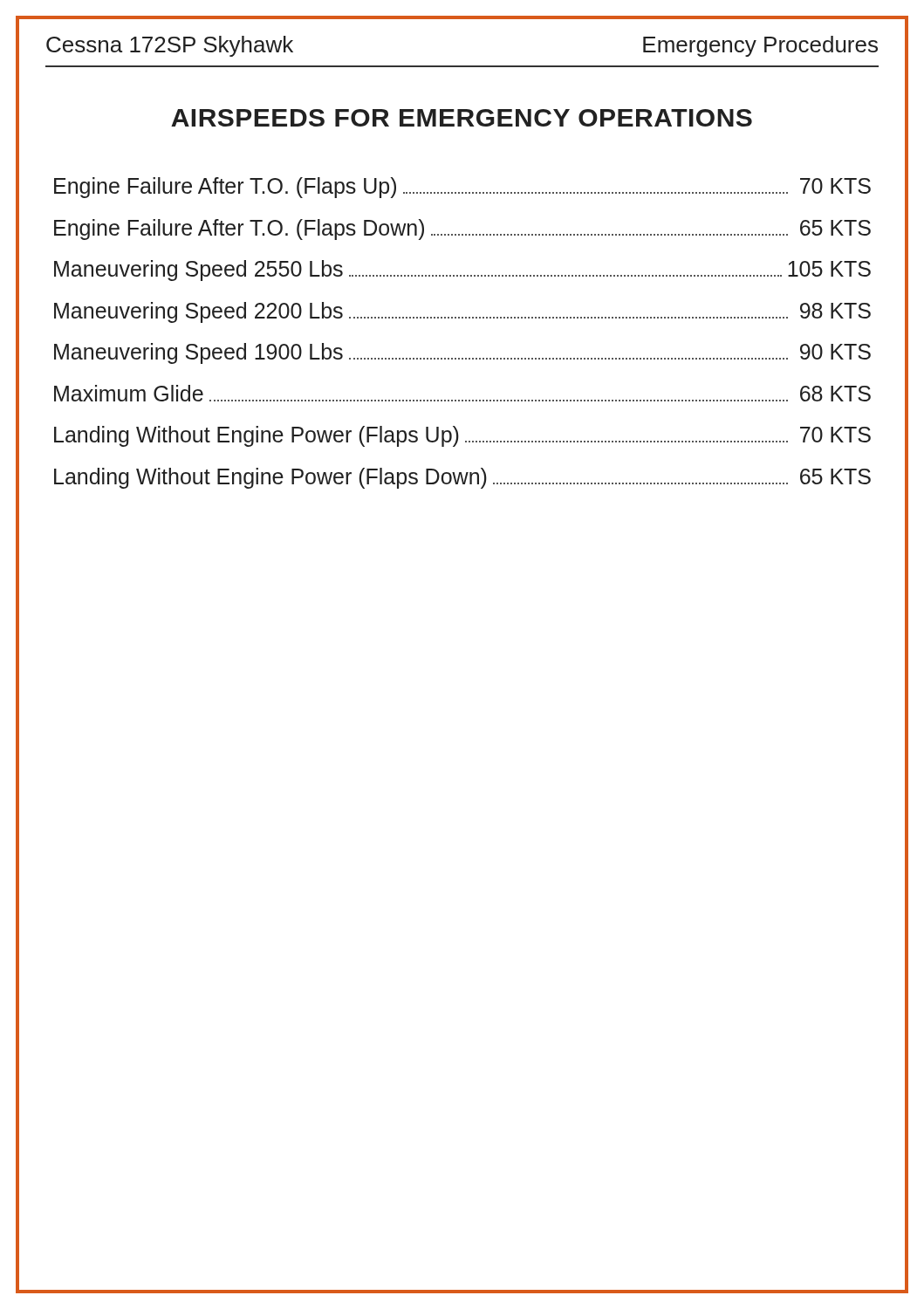Viewport: 924px width, 1309px height.
Task: Click the passage that begins "Maneuvering Speed 2550 Lbs"
Action: pos(462,269)
